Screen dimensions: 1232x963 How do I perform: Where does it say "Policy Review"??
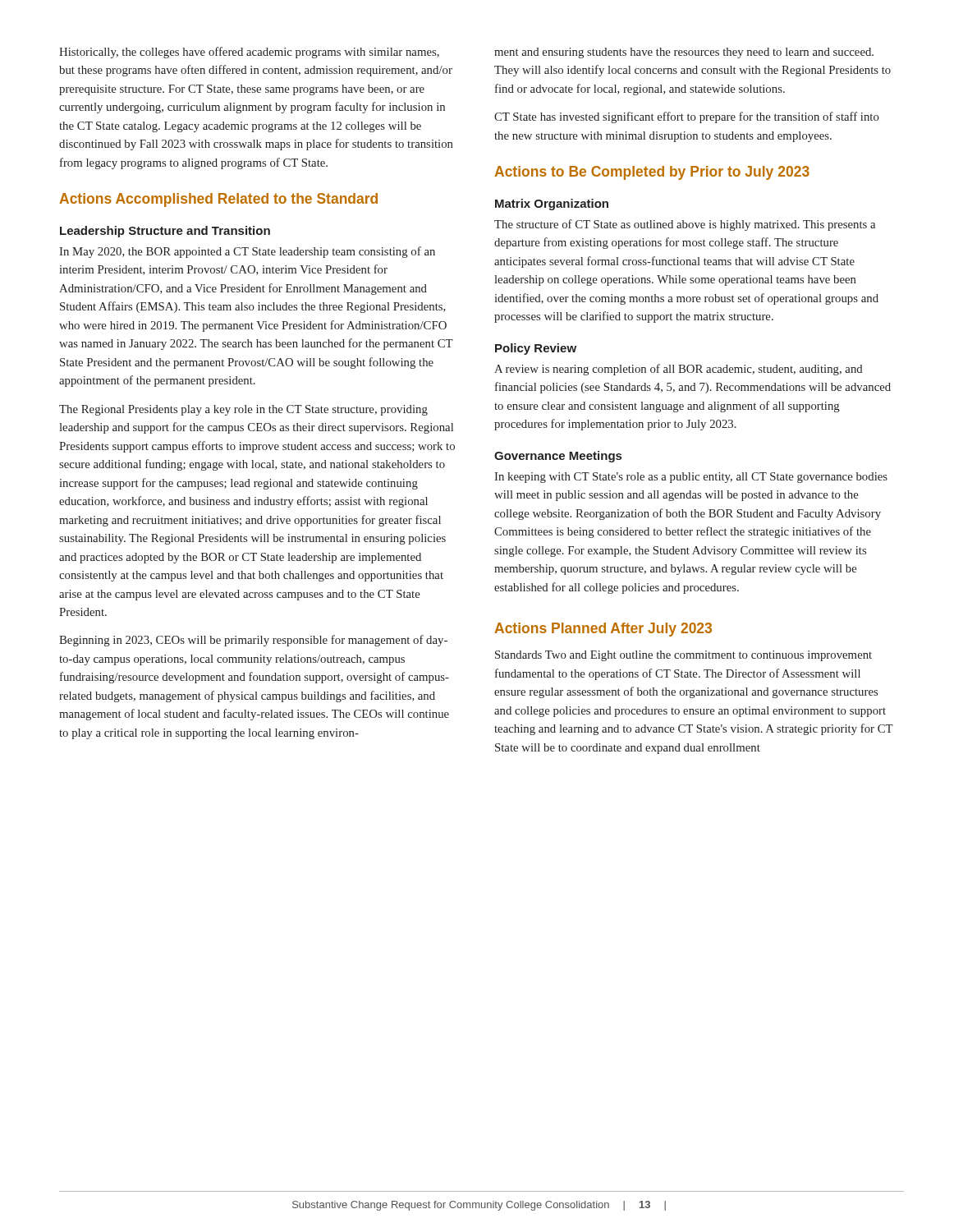[535, 348]
